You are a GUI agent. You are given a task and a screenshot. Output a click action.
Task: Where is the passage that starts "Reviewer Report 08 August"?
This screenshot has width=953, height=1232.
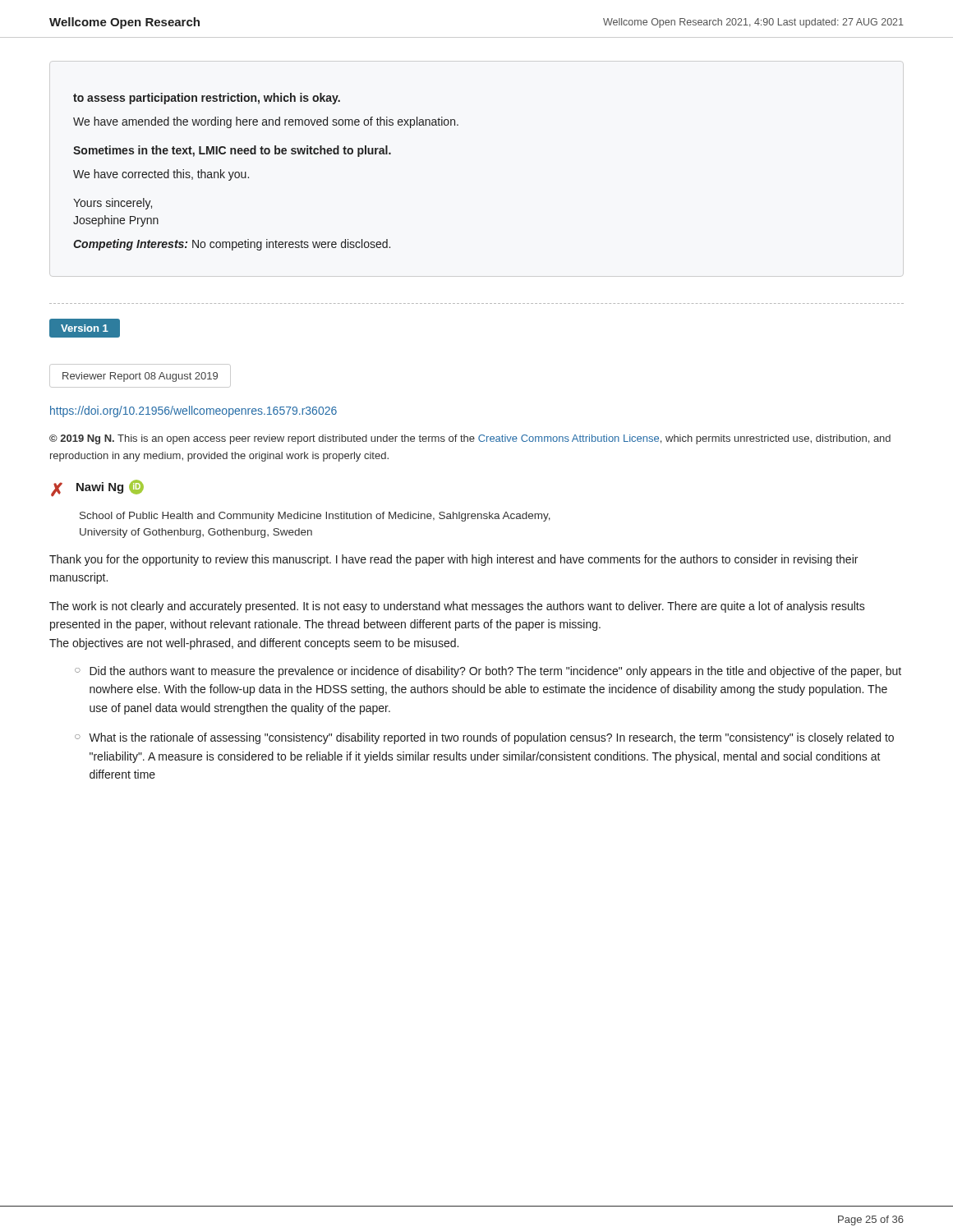pyautogui.click(x=140, y=376)
